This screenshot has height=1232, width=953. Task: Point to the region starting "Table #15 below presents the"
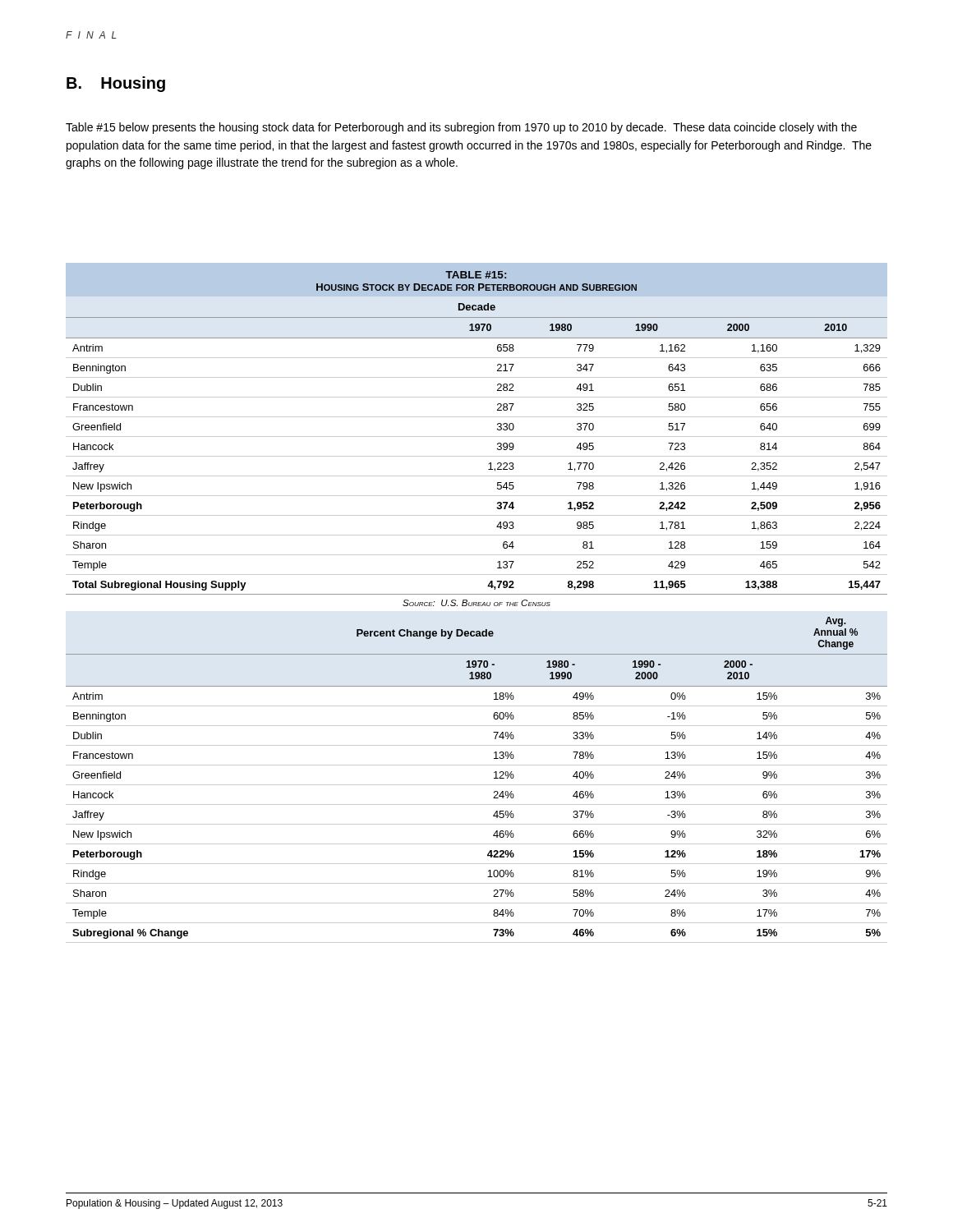[x=469, y=145]
